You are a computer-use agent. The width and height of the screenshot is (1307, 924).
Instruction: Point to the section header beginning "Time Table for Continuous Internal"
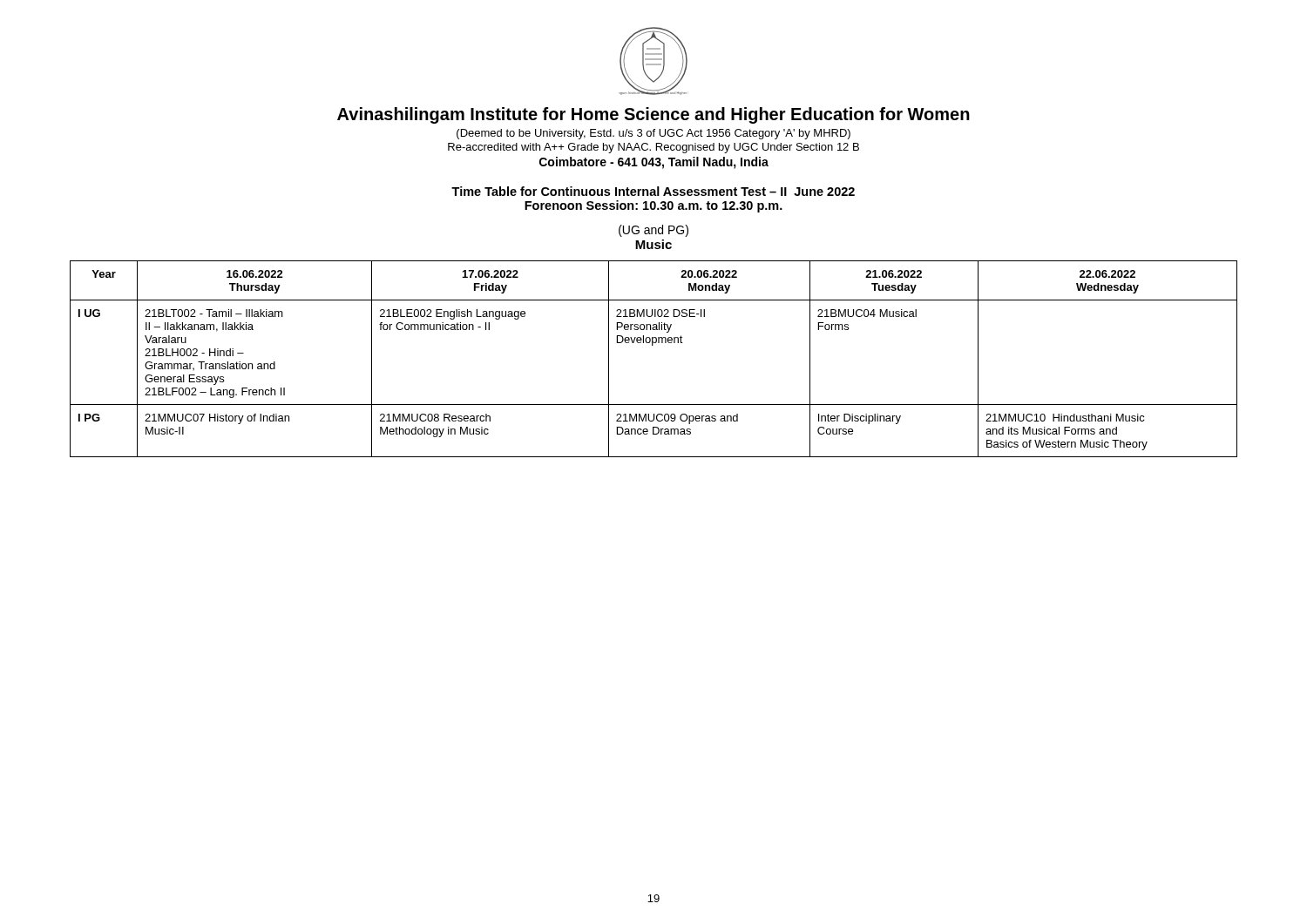tap(654, 199)
